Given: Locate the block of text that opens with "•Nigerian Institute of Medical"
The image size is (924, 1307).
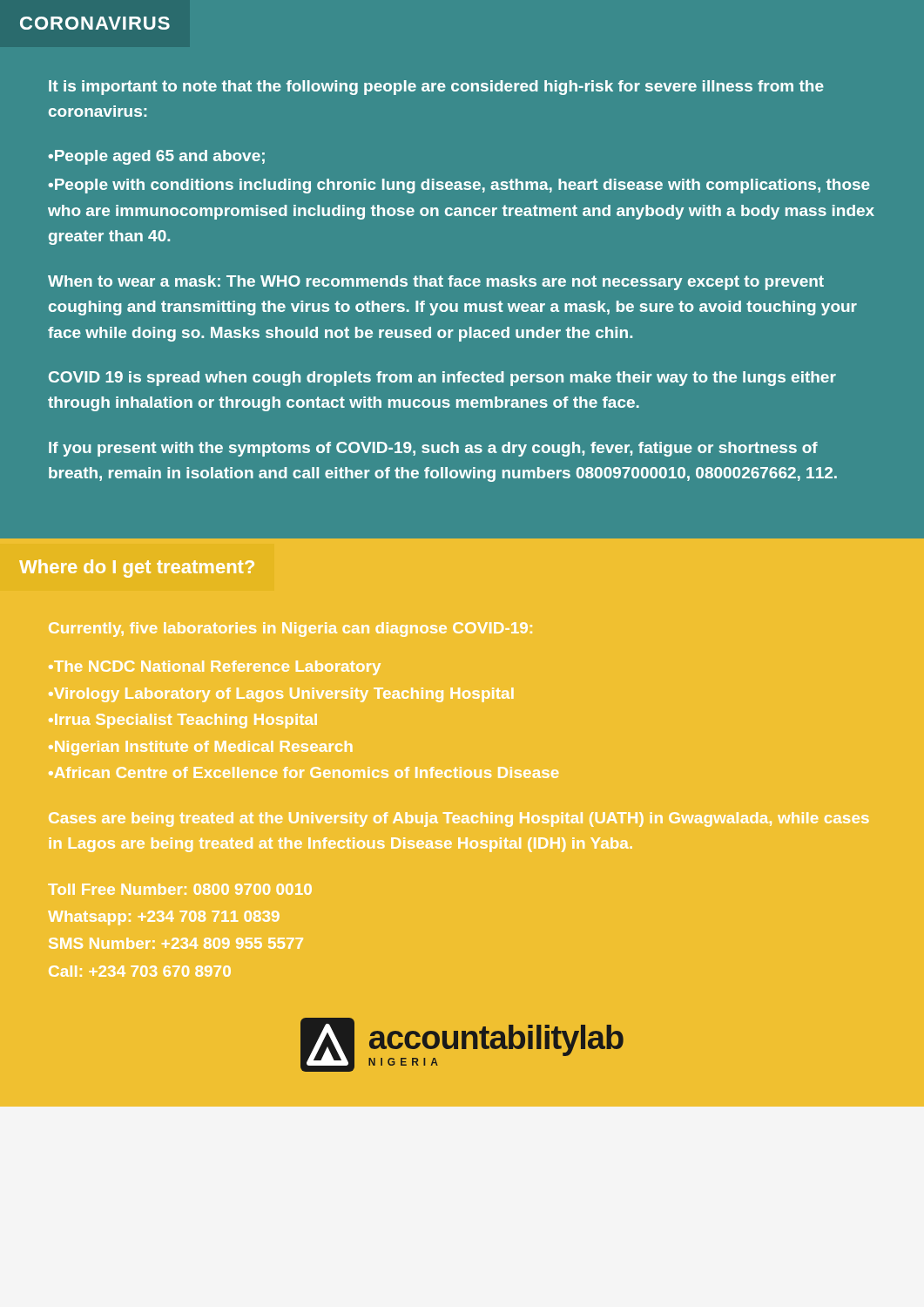Looking at the screenshot, I should point(200,748).
